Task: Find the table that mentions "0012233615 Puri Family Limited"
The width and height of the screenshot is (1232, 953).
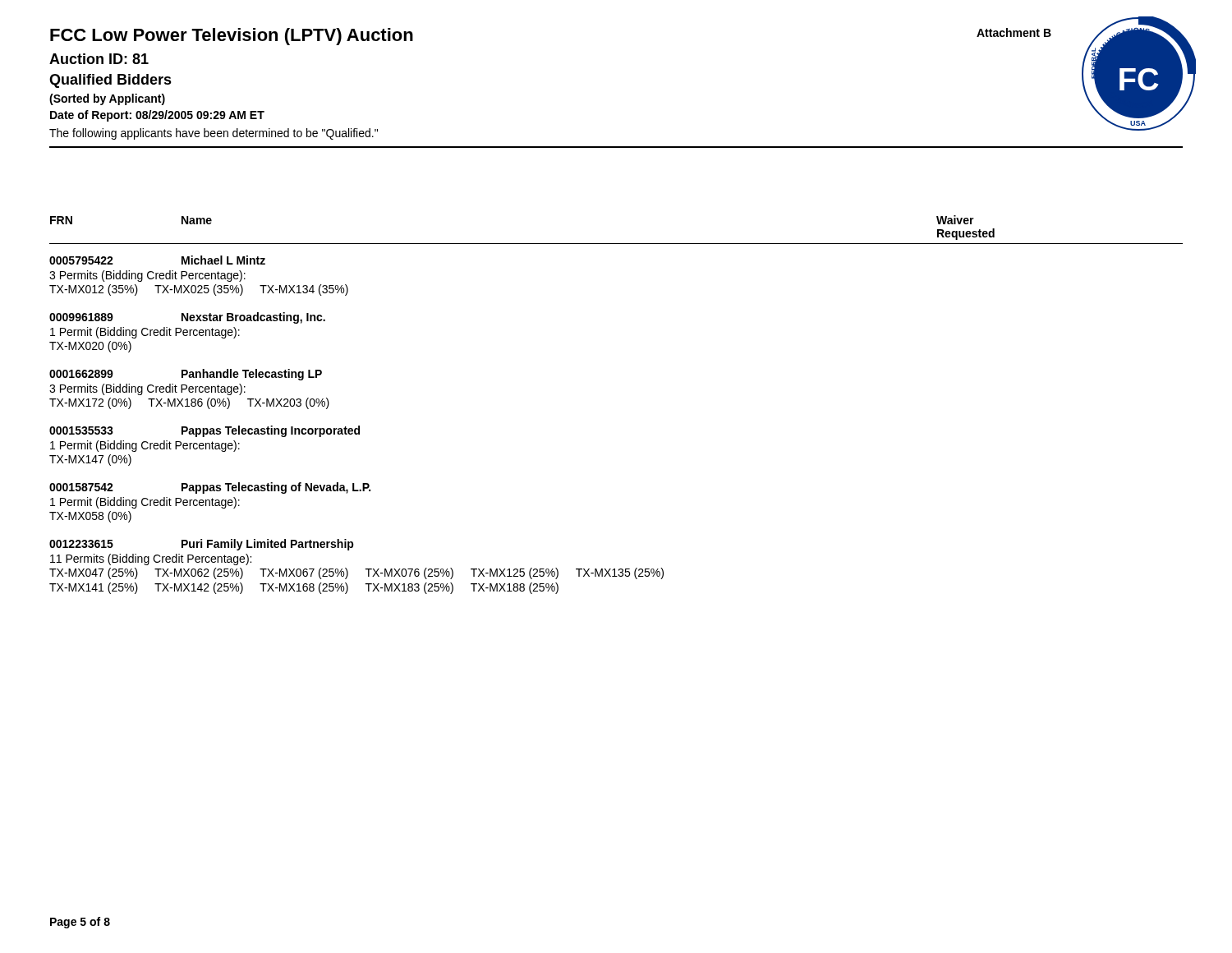Action: click(616, 566)
